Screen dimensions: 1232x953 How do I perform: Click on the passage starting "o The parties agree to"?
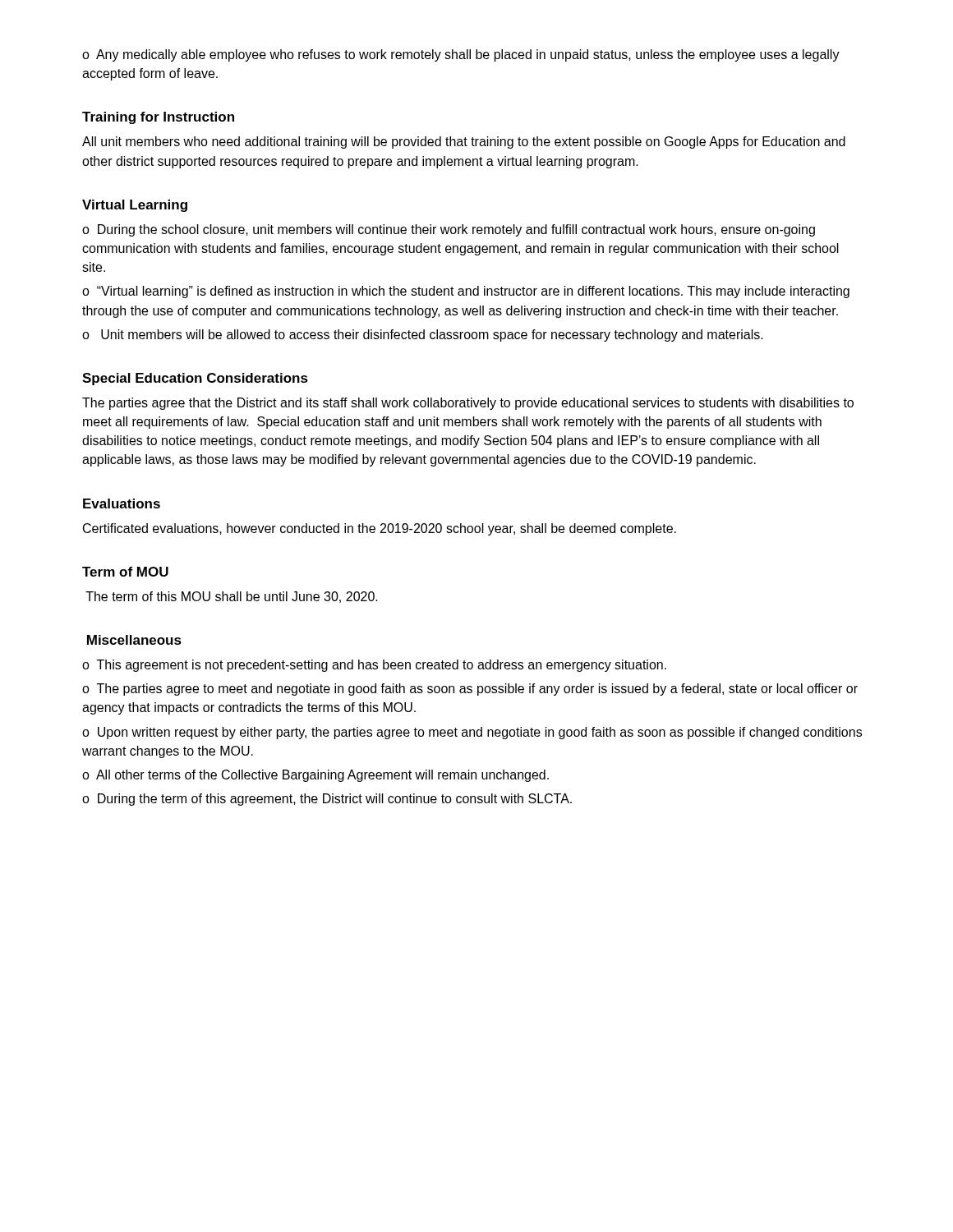click(470, 698)
